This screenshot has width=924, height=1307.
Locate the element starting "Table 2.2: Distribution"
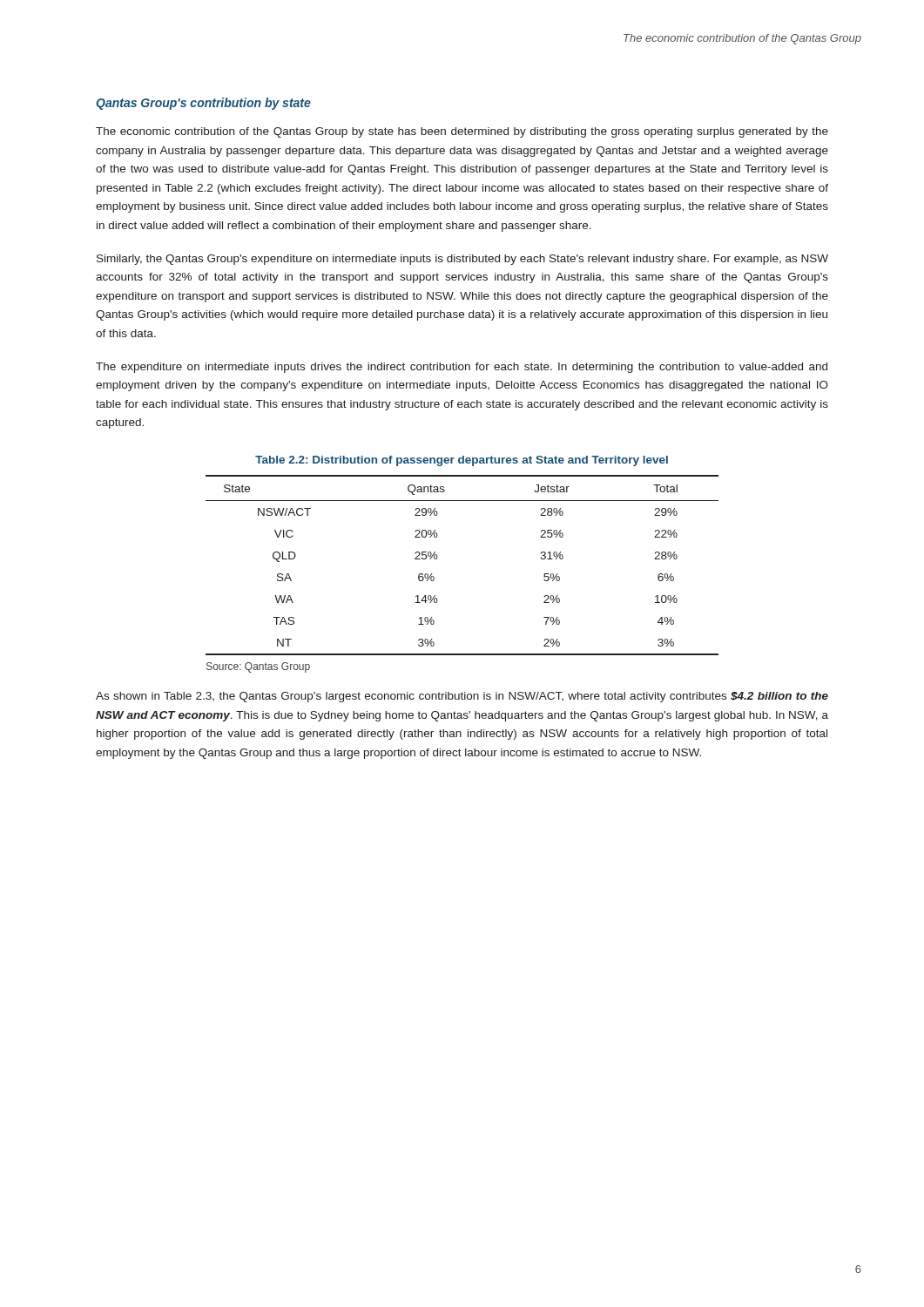pos(462,460)
